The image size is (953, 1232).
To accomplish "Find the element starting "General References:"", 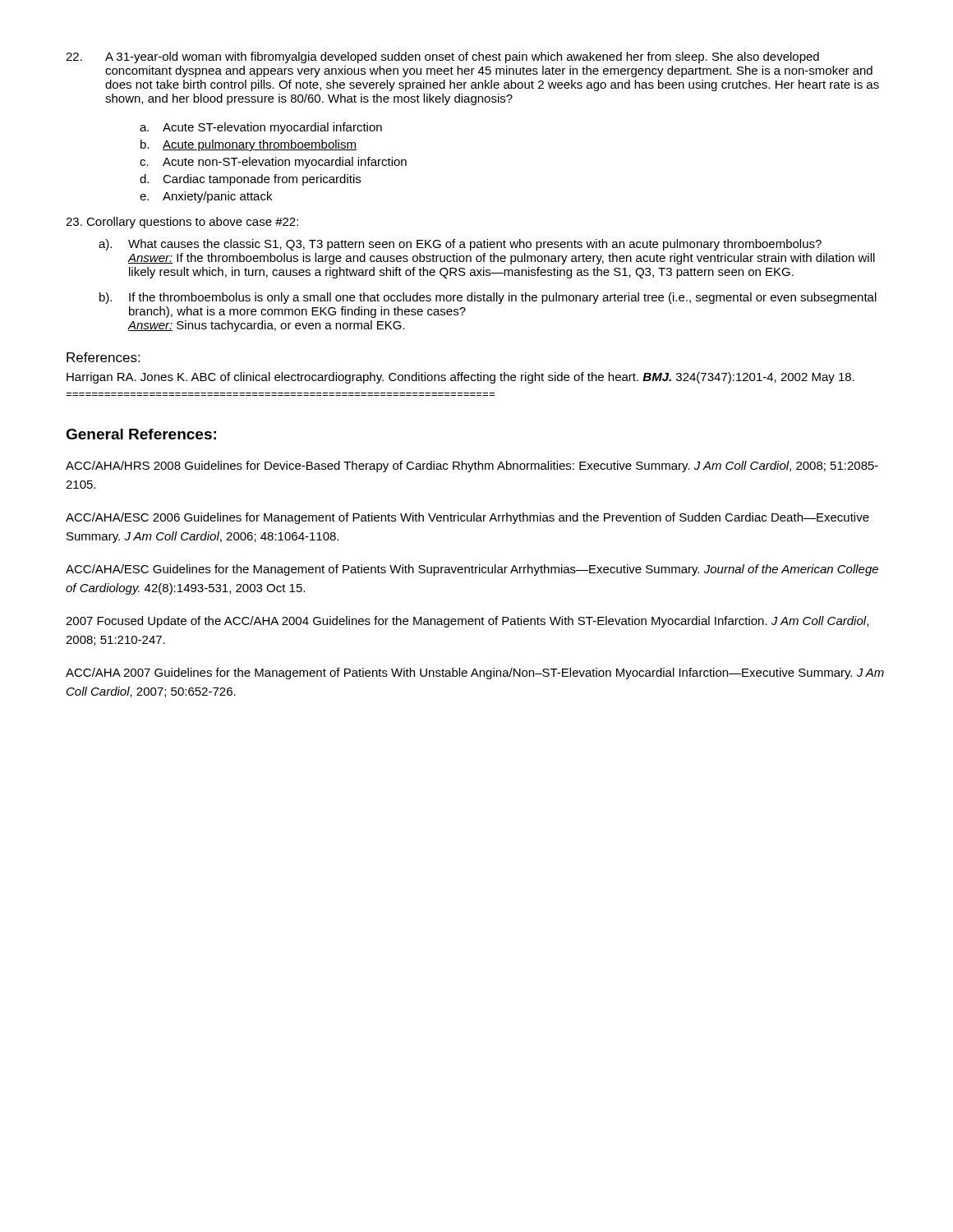I will pyautogui.click(x=141, y=434).
